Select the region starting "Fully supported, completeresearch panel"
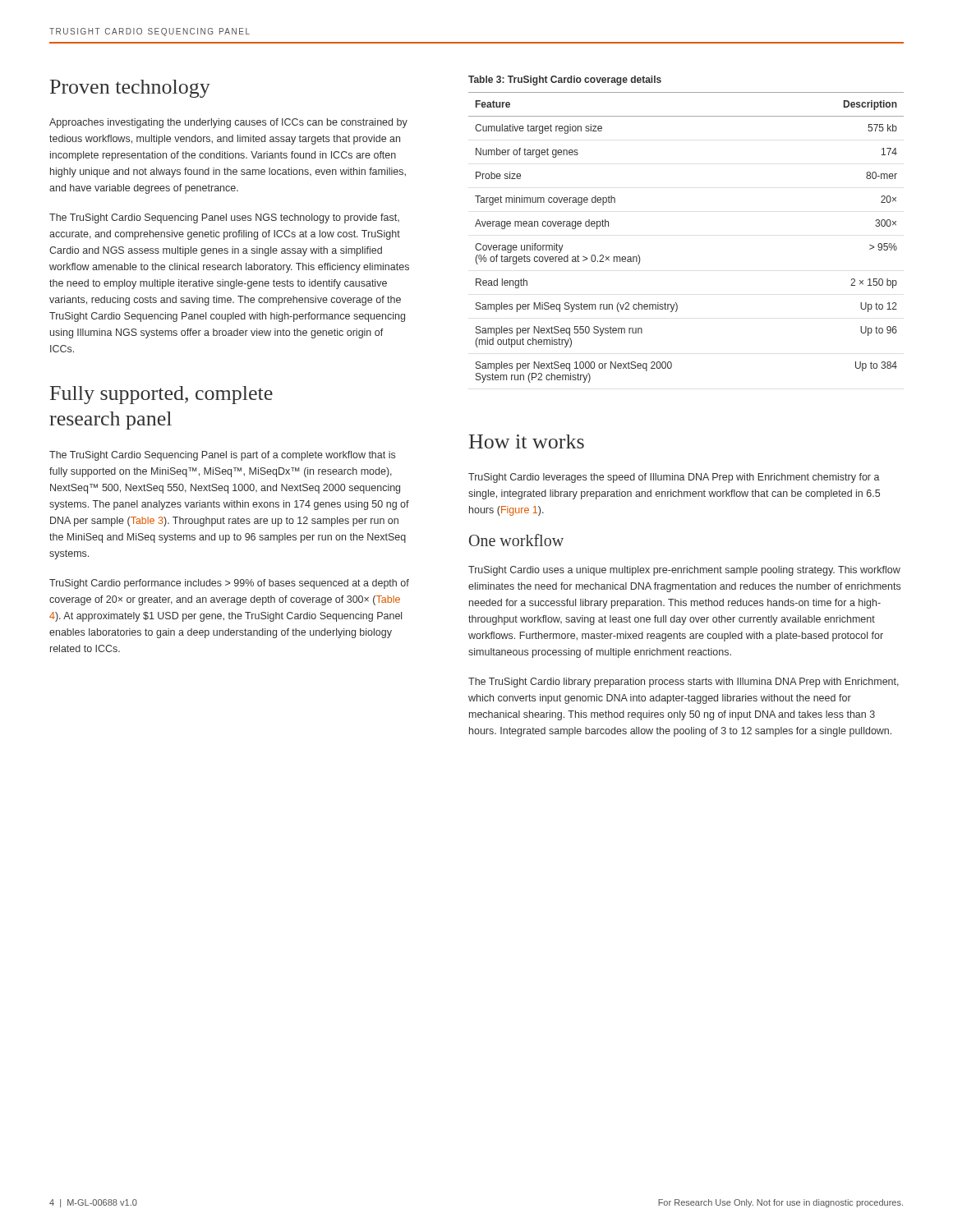Viewport: 953px width, 1232px height. [230, 406]
